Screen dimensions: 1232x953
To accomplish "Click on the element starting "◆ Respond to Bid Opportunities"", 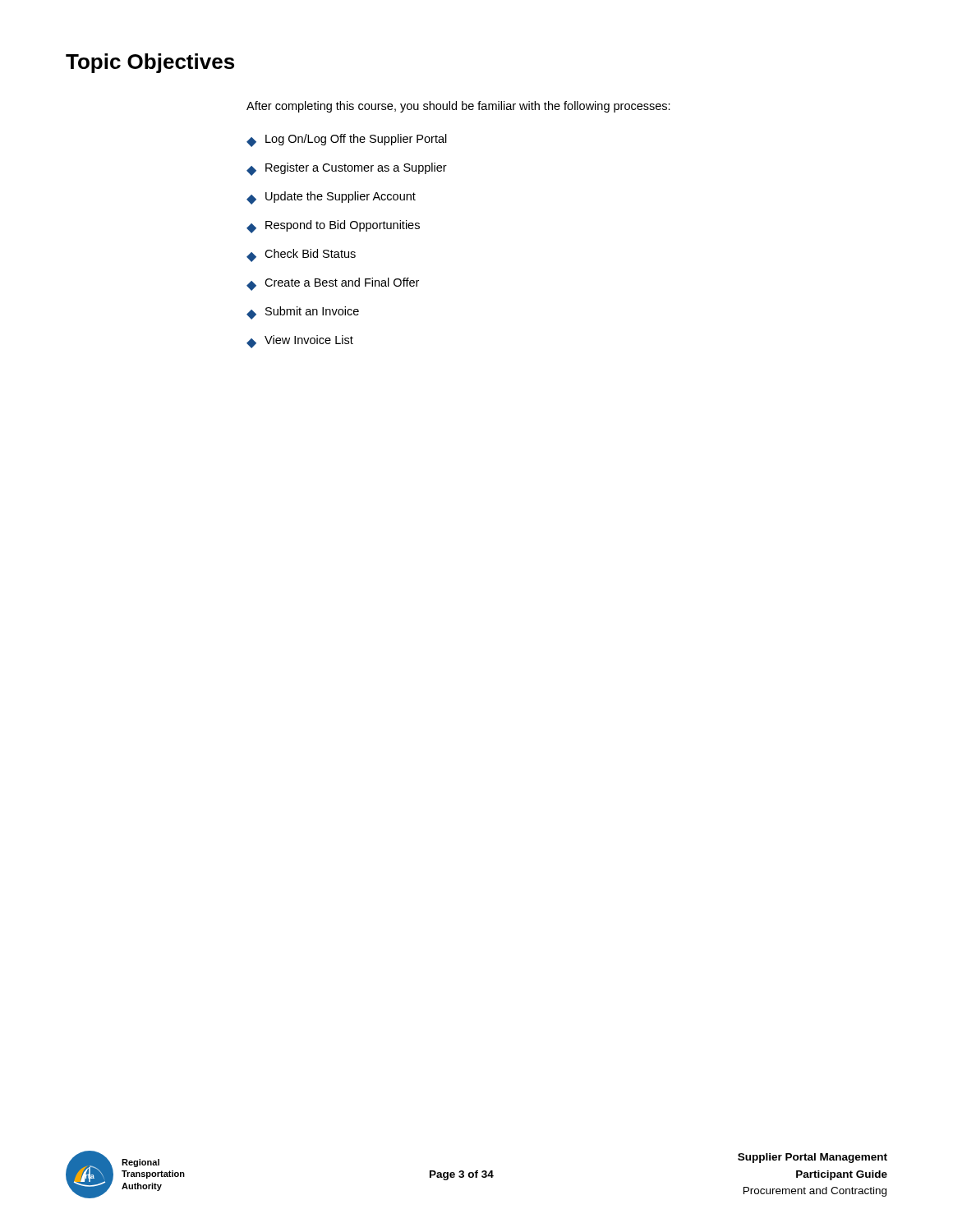I will pyautogui.click(x=333, y=227).
